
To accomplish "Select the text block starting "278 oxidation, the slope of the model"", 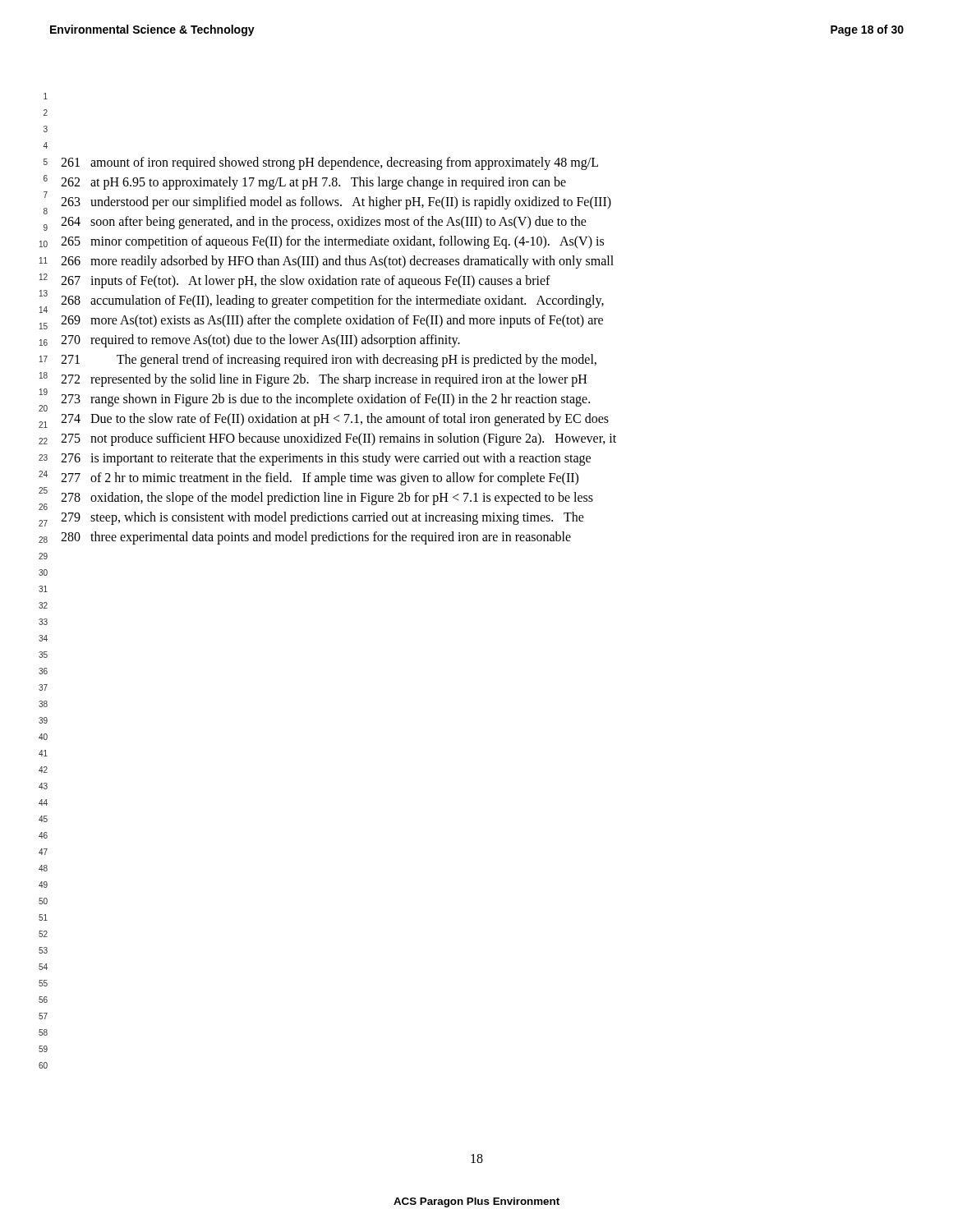I will (481, 498).
